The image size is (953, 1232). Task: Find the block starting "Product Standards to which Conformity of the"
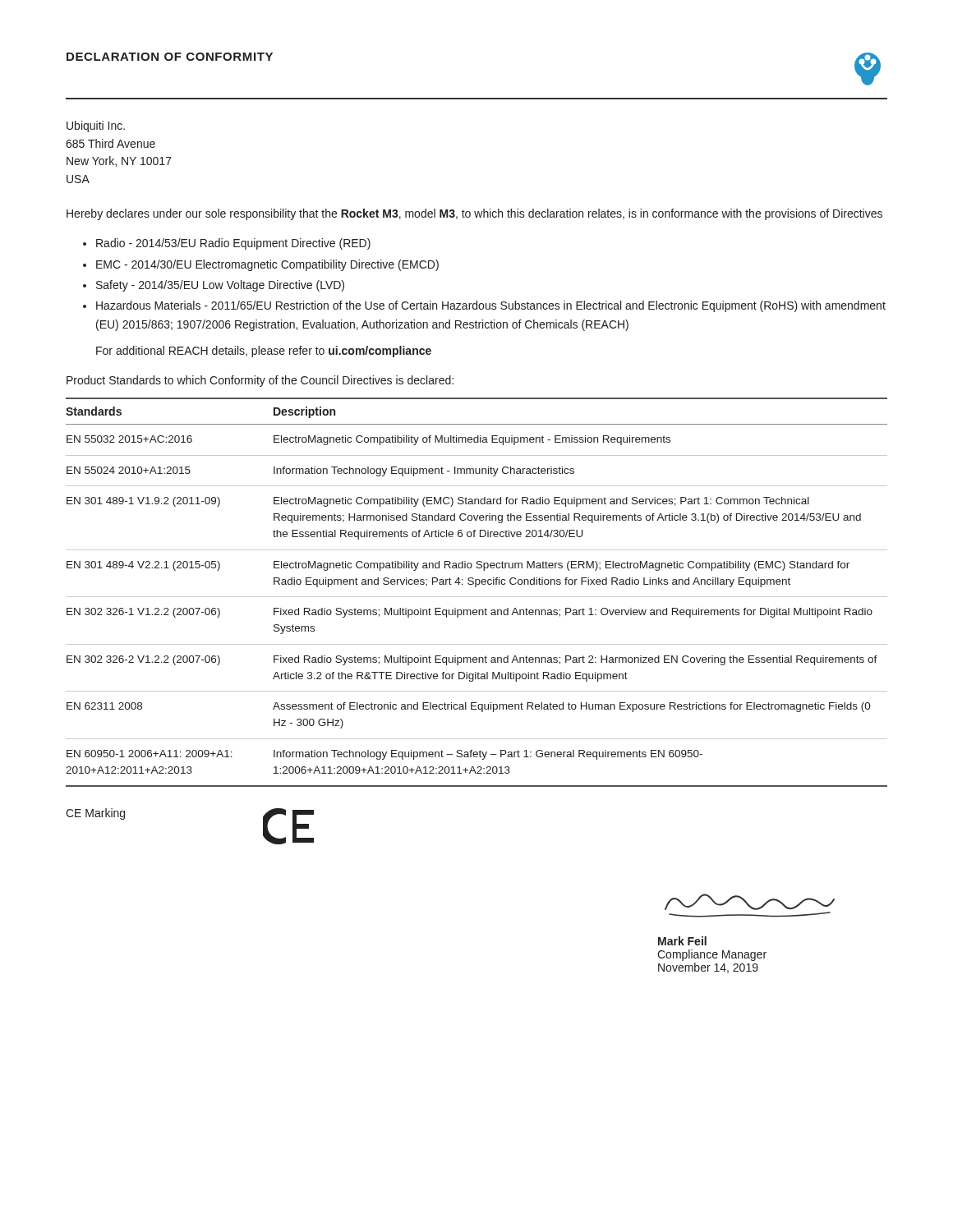(260, 380)
